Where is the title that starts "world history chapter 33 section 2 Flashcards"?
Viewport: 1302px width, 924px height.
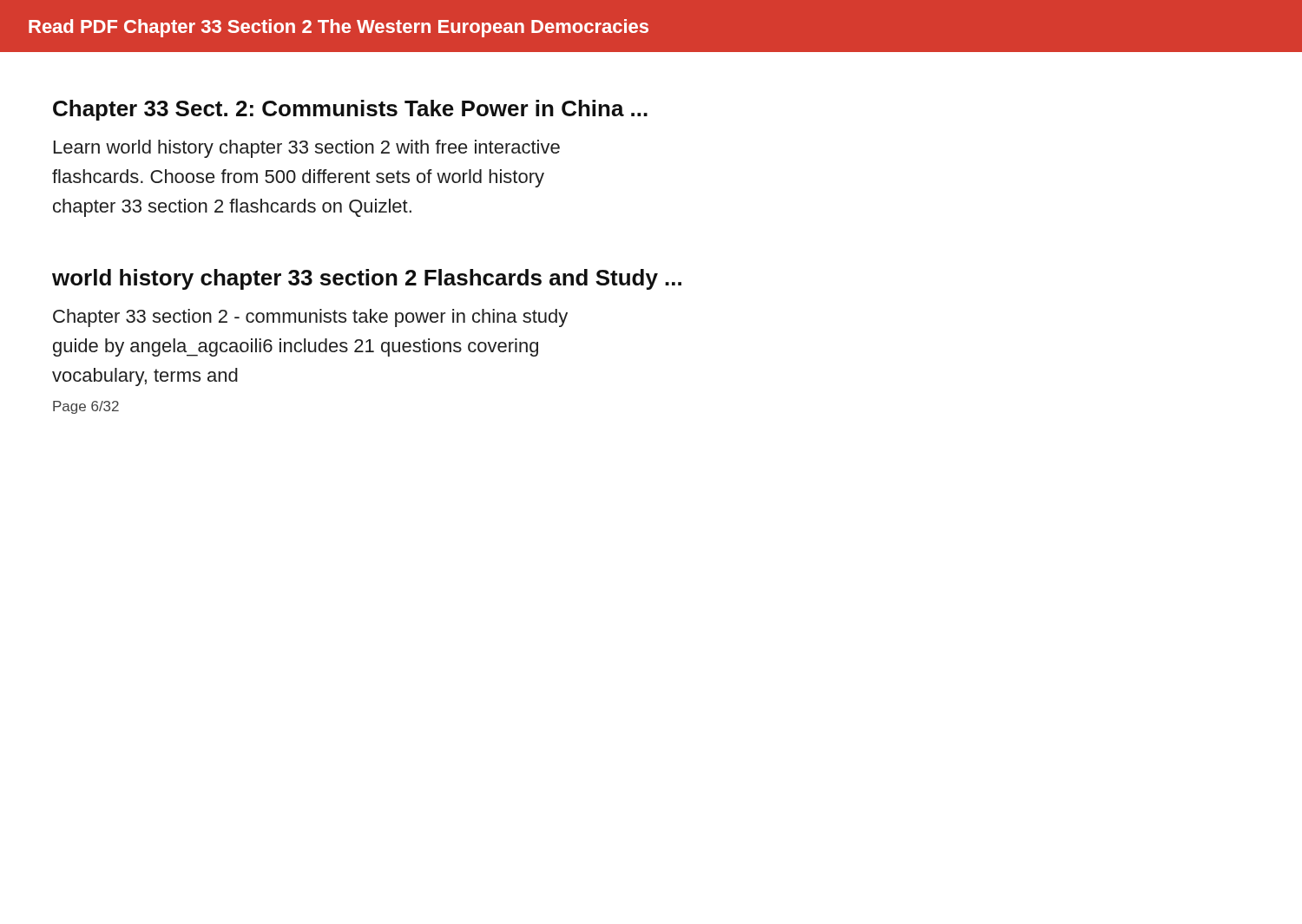click(367, 278)
